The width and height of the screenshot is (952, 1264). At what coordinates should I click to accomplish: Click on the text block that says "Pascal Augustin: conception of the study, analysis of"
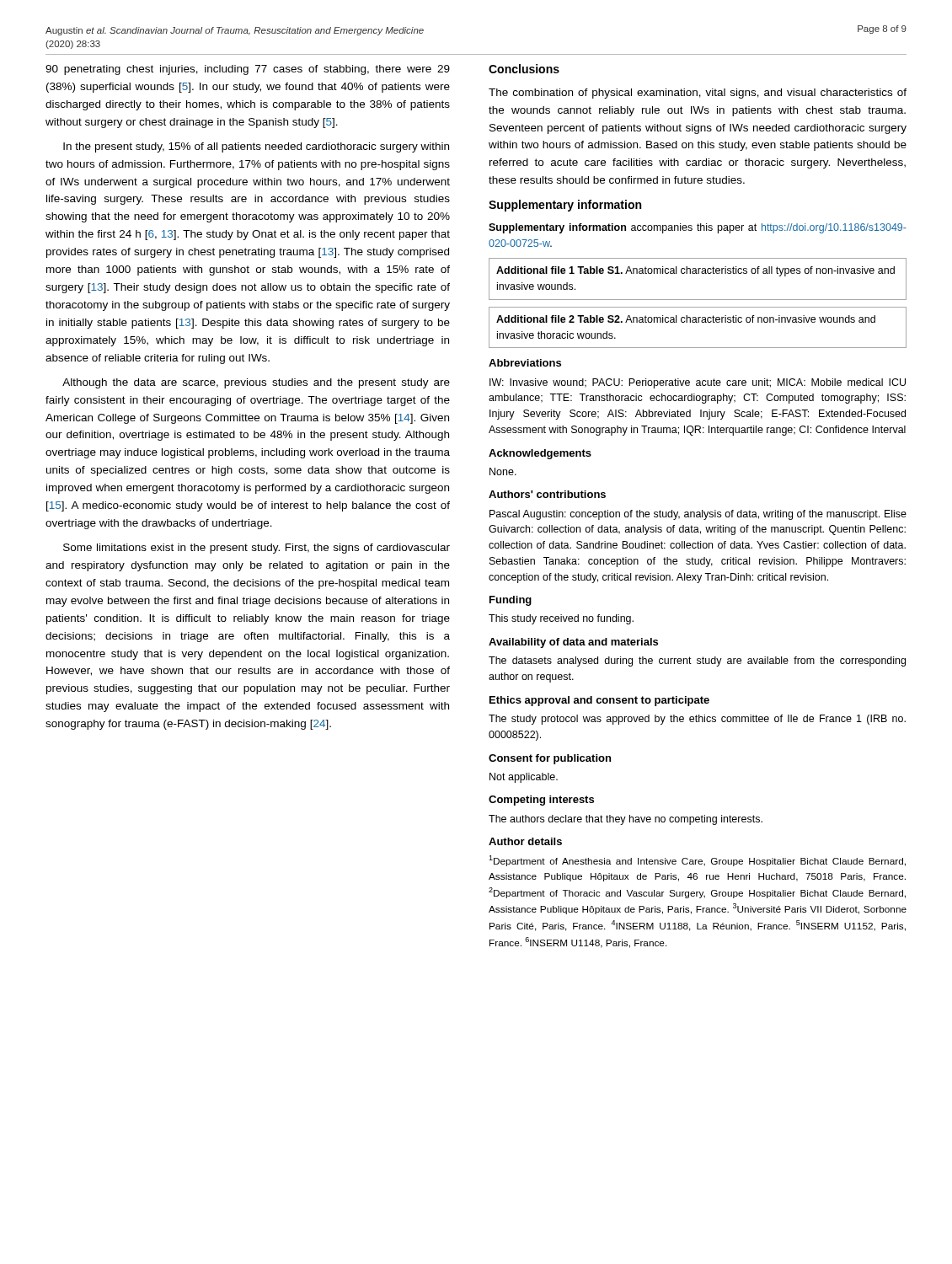pos(698,546)
